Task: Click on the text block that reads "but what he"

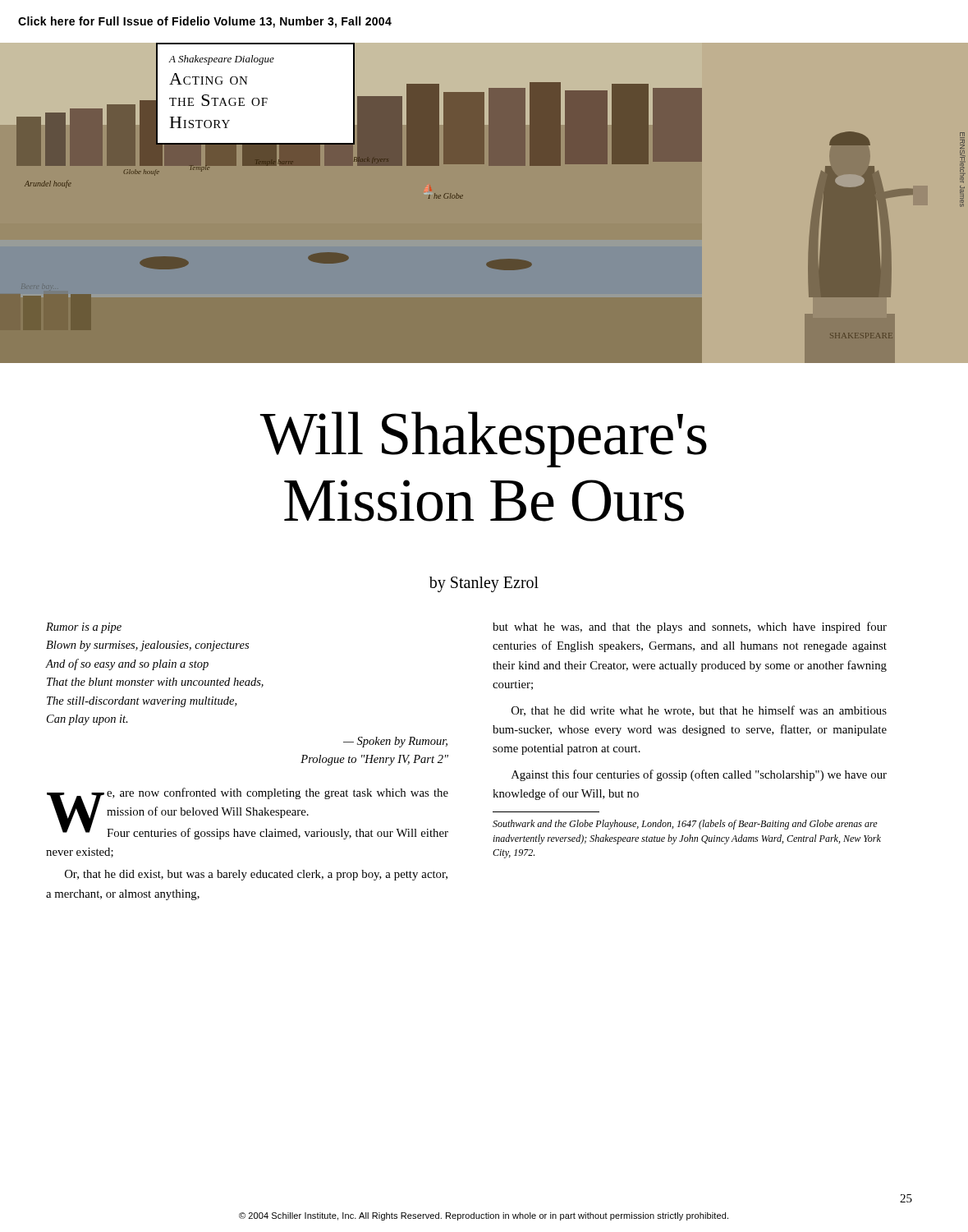Action: point(690,711)
